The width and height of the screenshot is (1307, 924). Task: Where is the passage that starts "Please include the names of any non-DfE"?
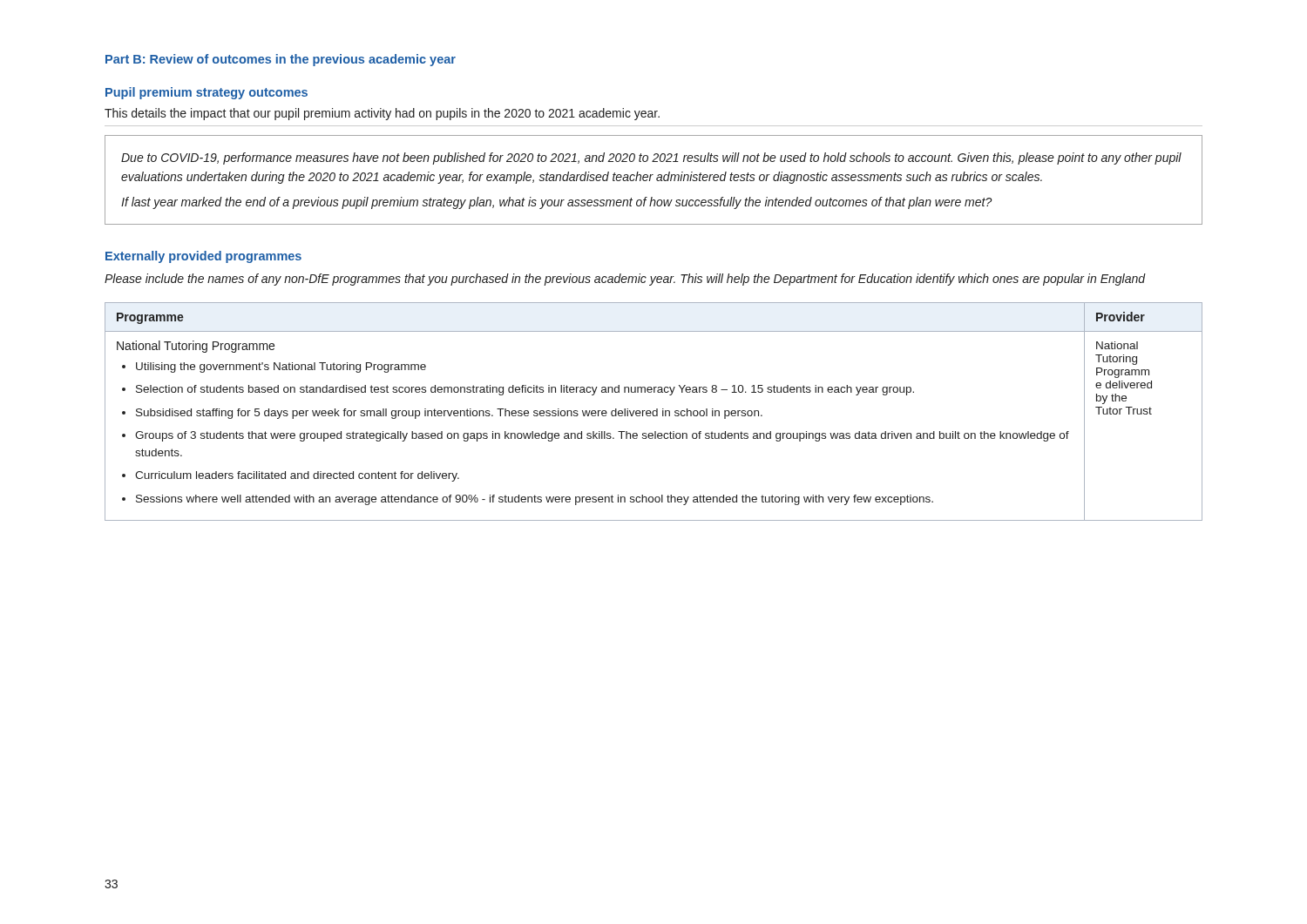click(625, 279)
